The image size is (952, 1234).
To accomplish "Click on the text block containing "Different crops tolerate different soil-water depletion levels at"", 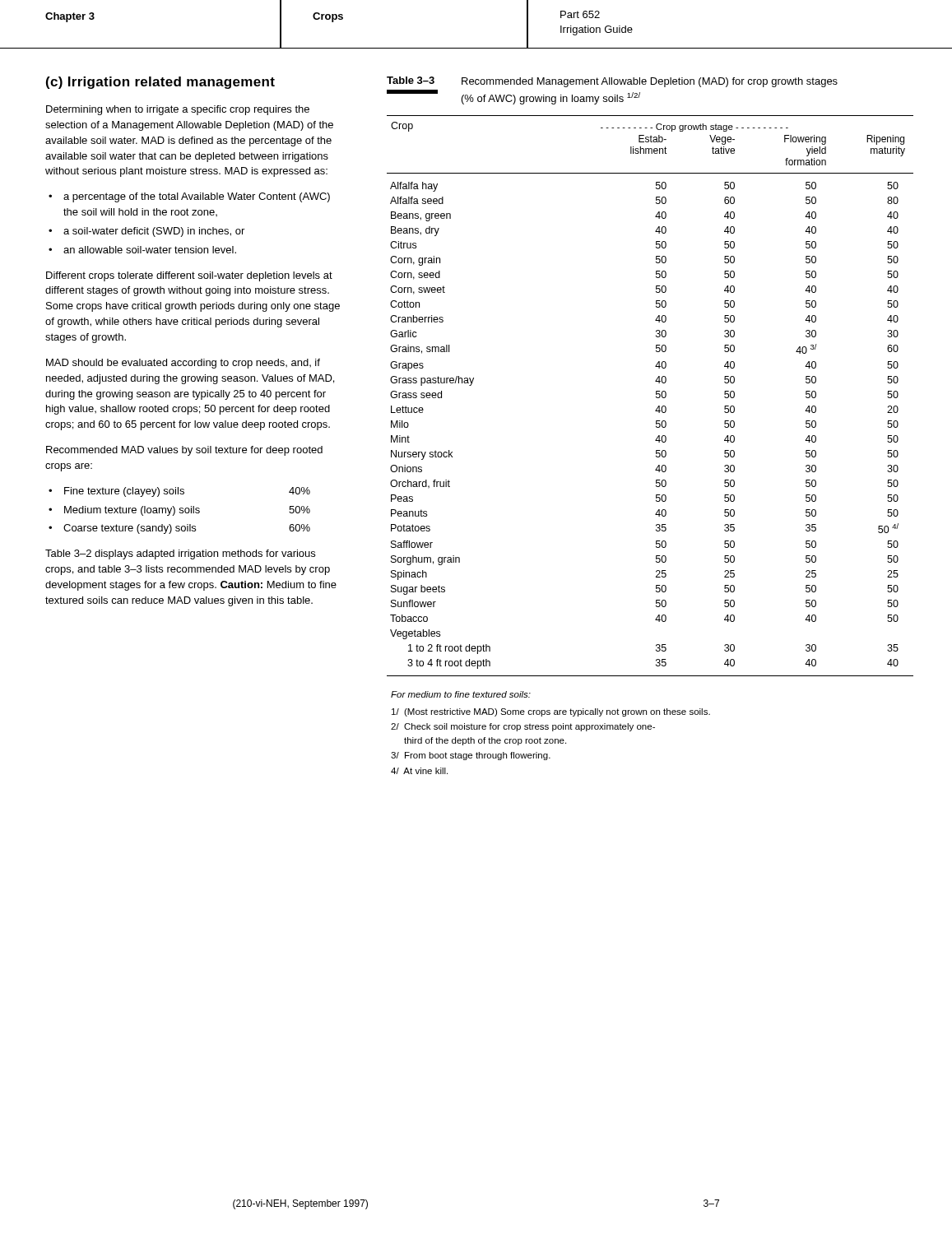I will click(193, 306).
